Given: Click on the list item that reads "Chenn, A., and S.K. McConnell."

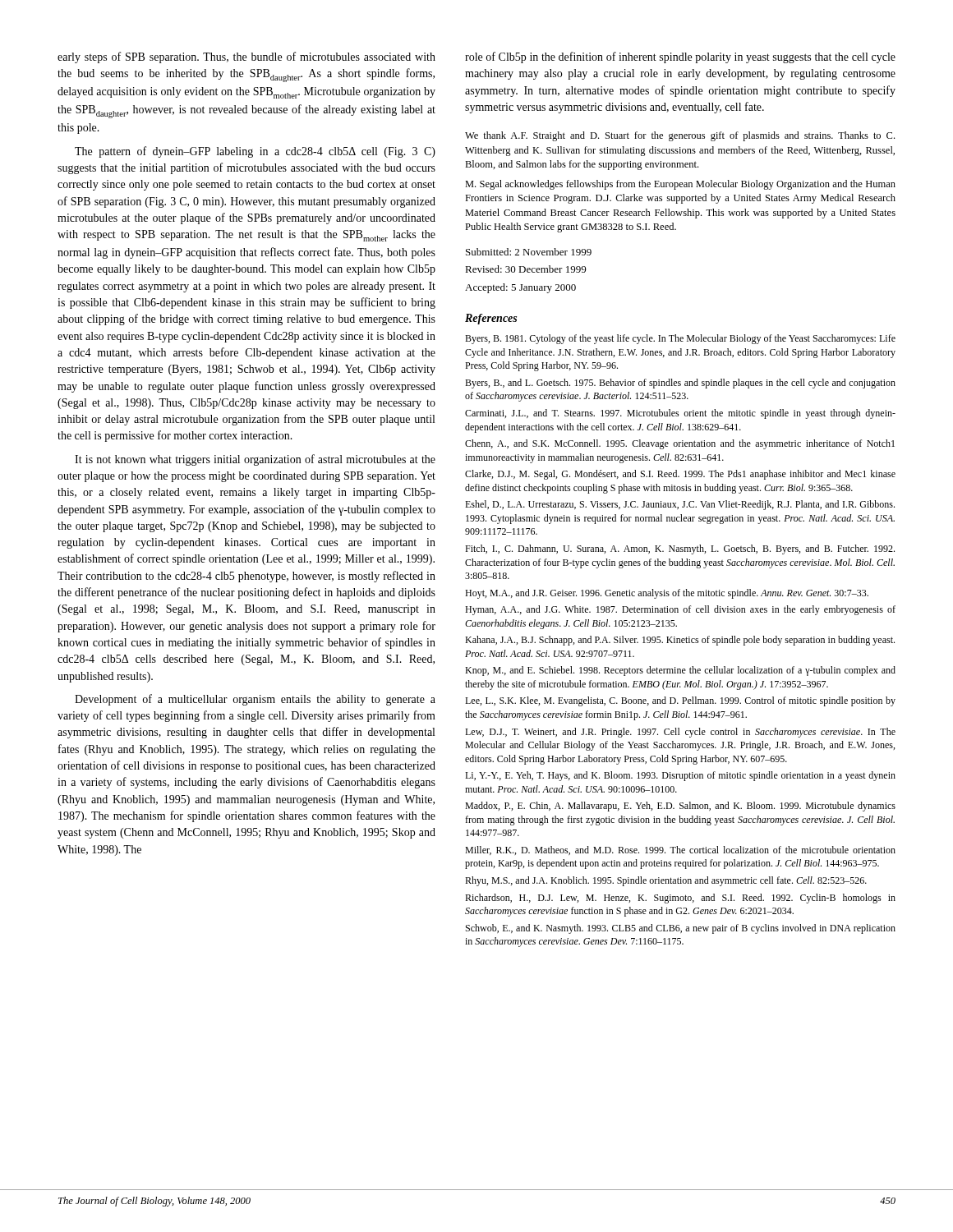Looking at the screenshot, I should (680, 451).
